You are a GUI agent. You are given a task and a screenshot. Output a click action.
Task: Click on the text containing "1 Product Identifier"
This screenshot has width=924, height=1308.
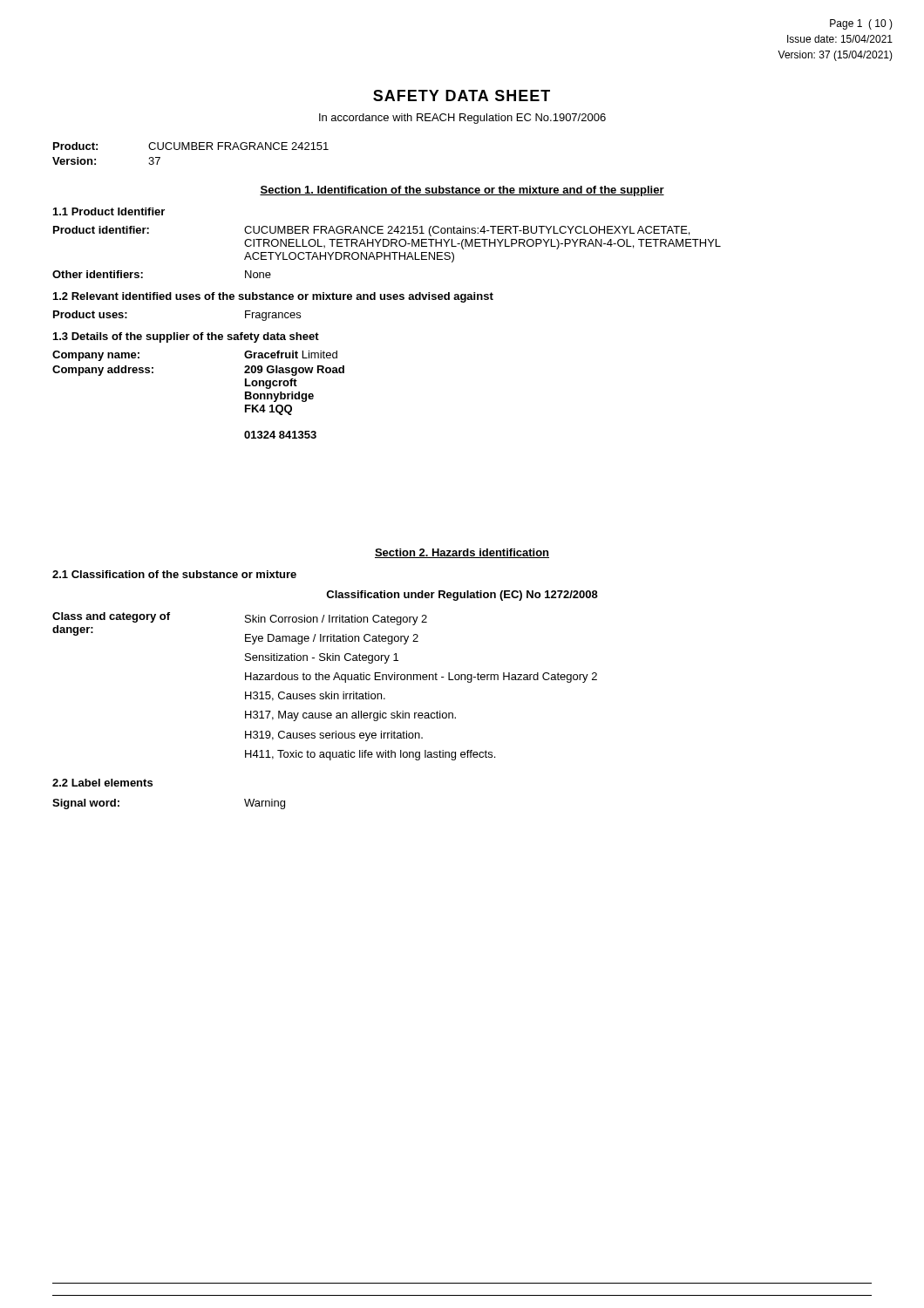point(109,212)
